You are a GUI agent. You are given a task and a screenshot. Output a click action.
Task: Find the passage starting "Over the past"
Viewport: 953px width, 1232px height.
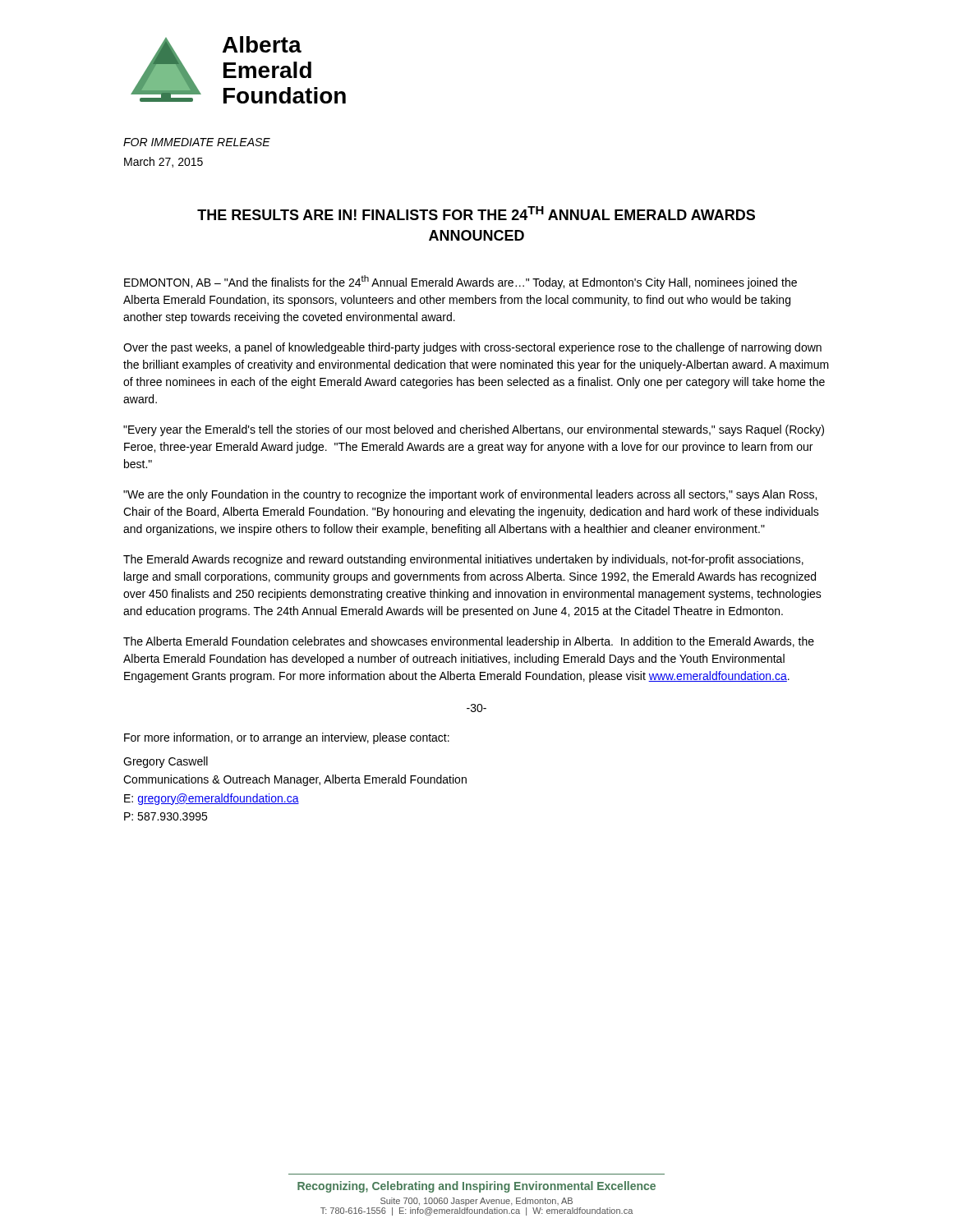coord(476,373)
